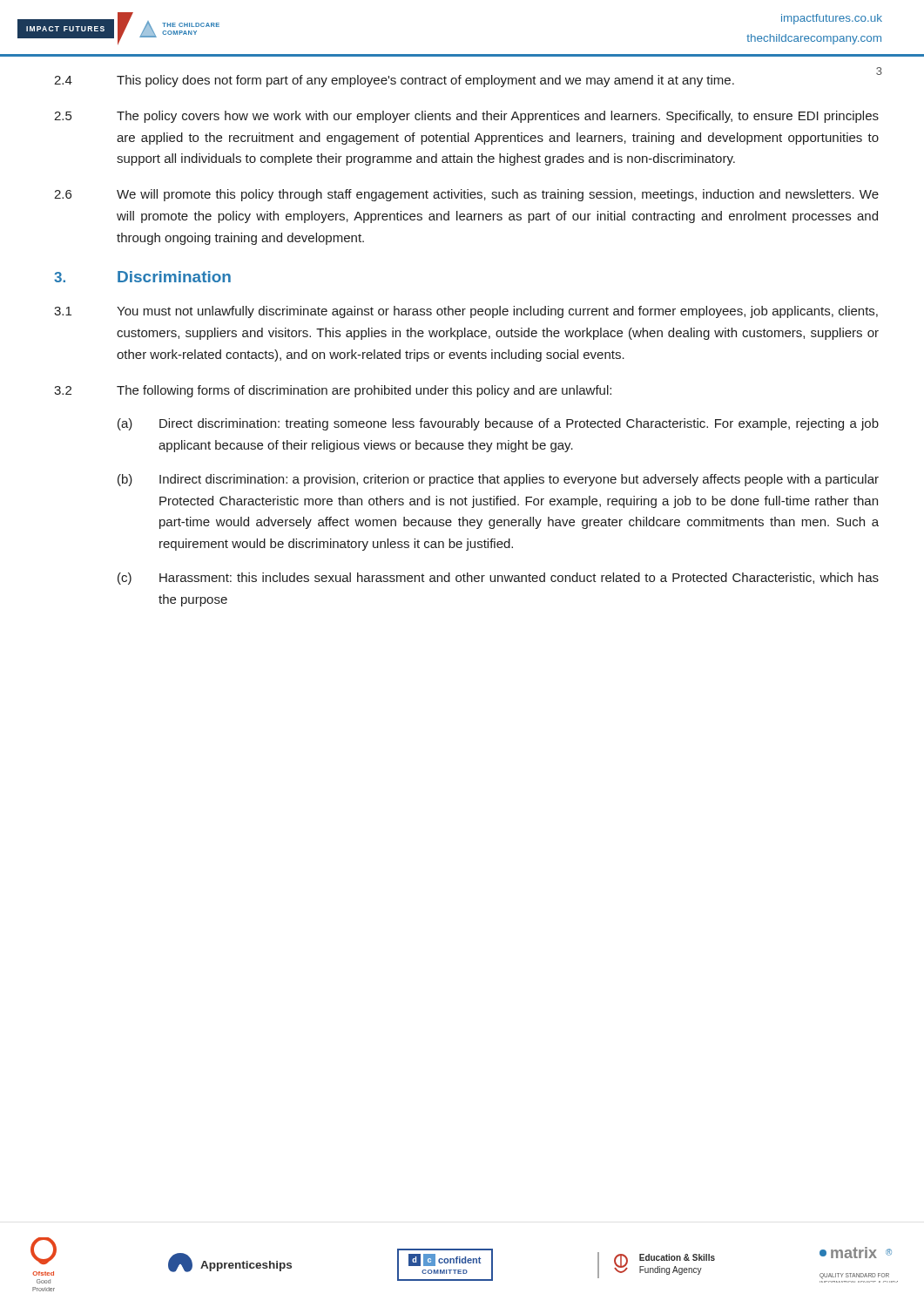Navigate to the text starting "3.2 The following"
The height and width of the screenshot is (1307, 924).
(466, 390)
